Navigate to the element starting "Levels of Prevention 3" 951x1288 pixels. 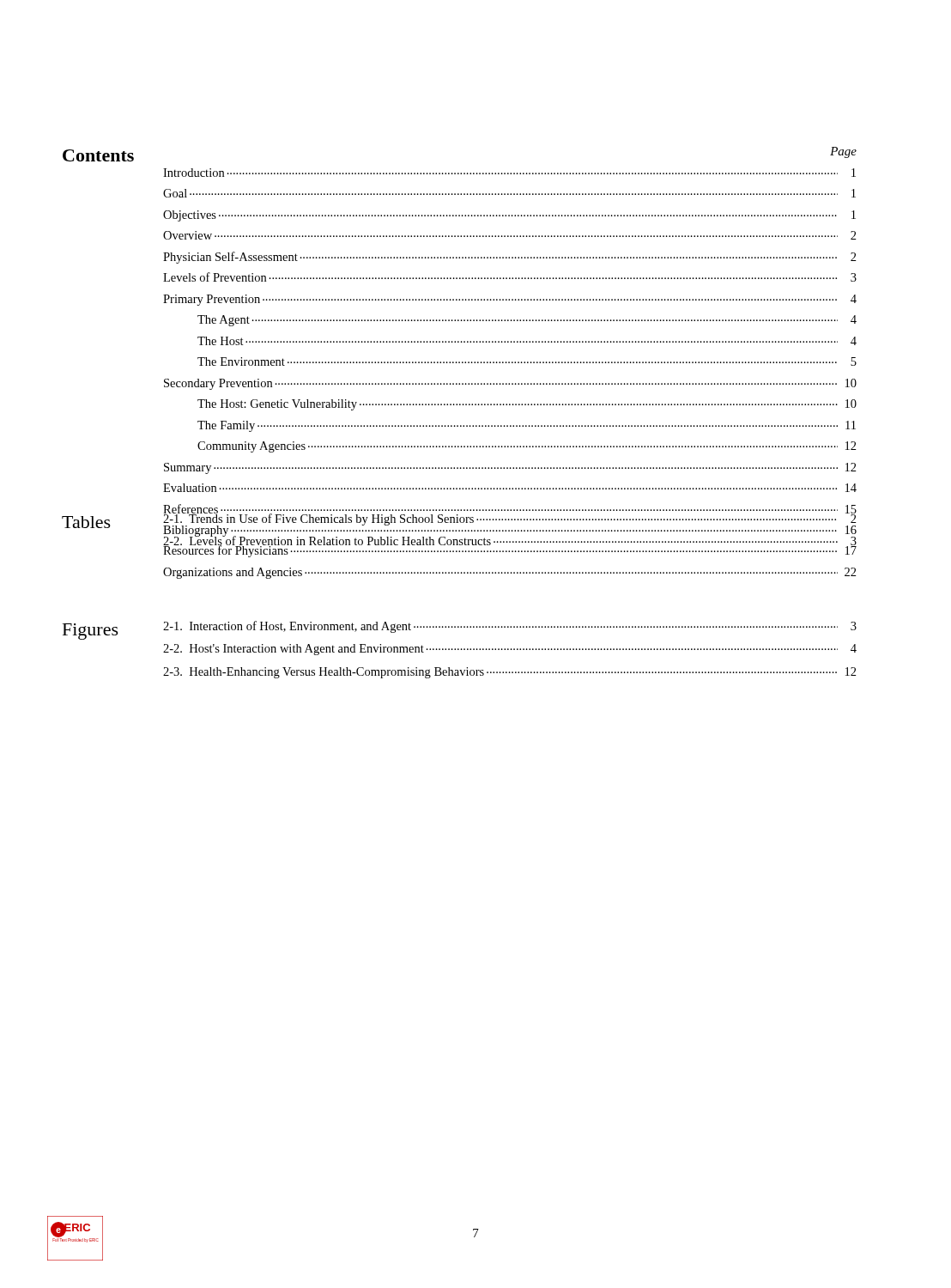coord(510,278)
